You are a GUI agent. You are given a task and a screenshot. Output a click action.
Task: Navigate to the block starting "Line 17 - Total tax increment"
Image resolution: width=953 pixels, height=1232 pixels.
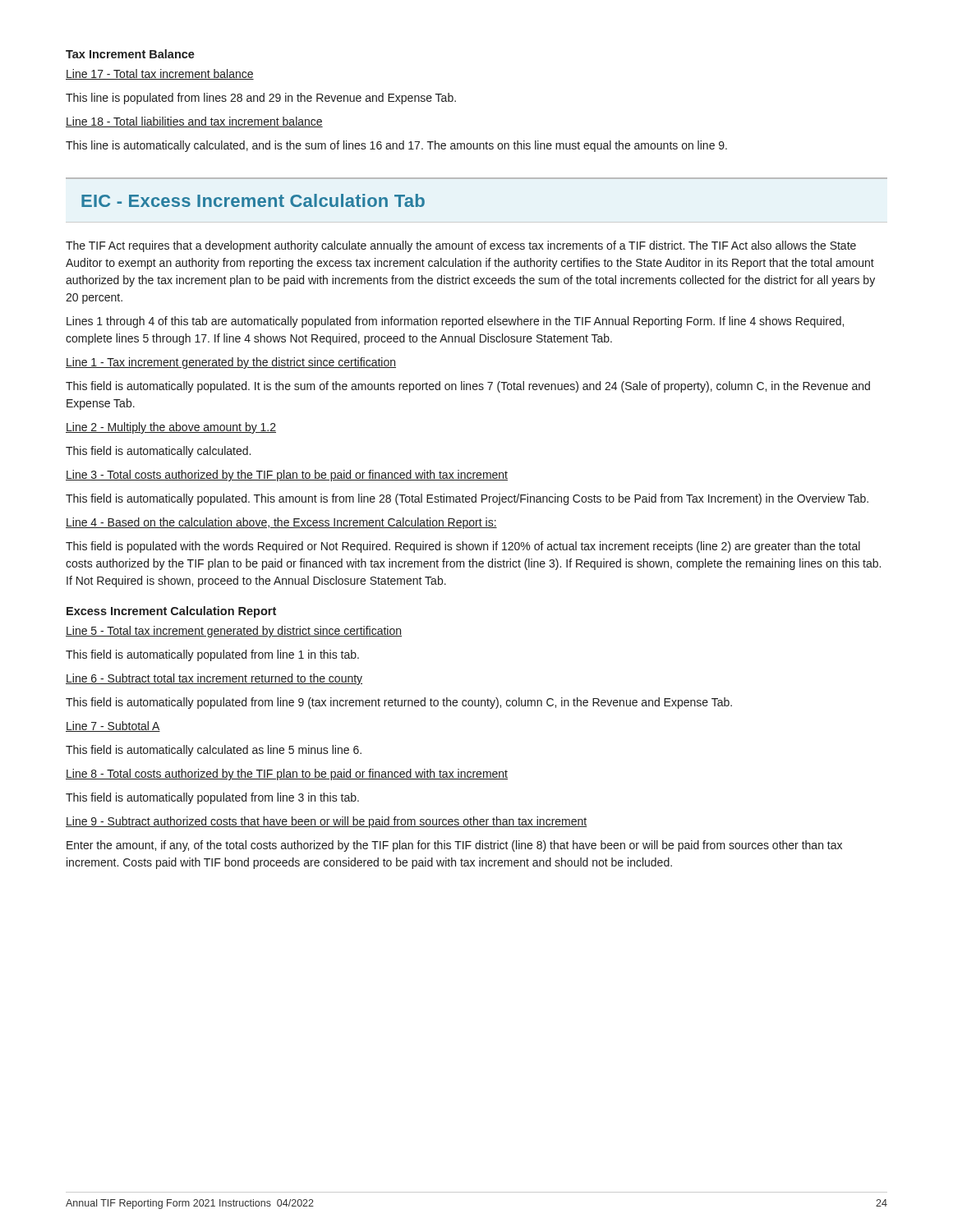(x=160, y=74)
